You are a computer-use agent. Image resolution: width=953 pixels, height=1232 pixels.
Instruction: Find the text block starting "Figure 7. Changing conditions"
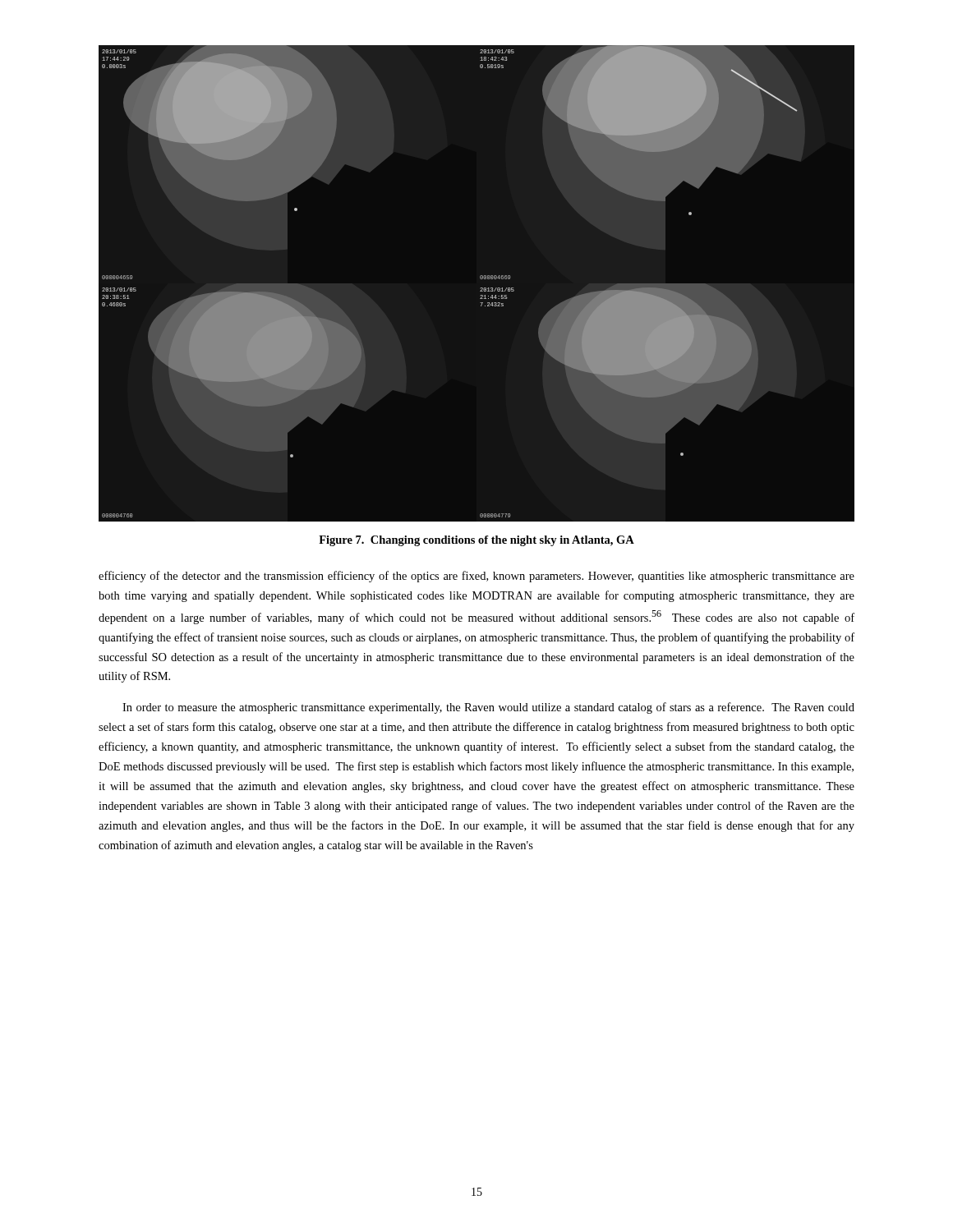point(476,540)
